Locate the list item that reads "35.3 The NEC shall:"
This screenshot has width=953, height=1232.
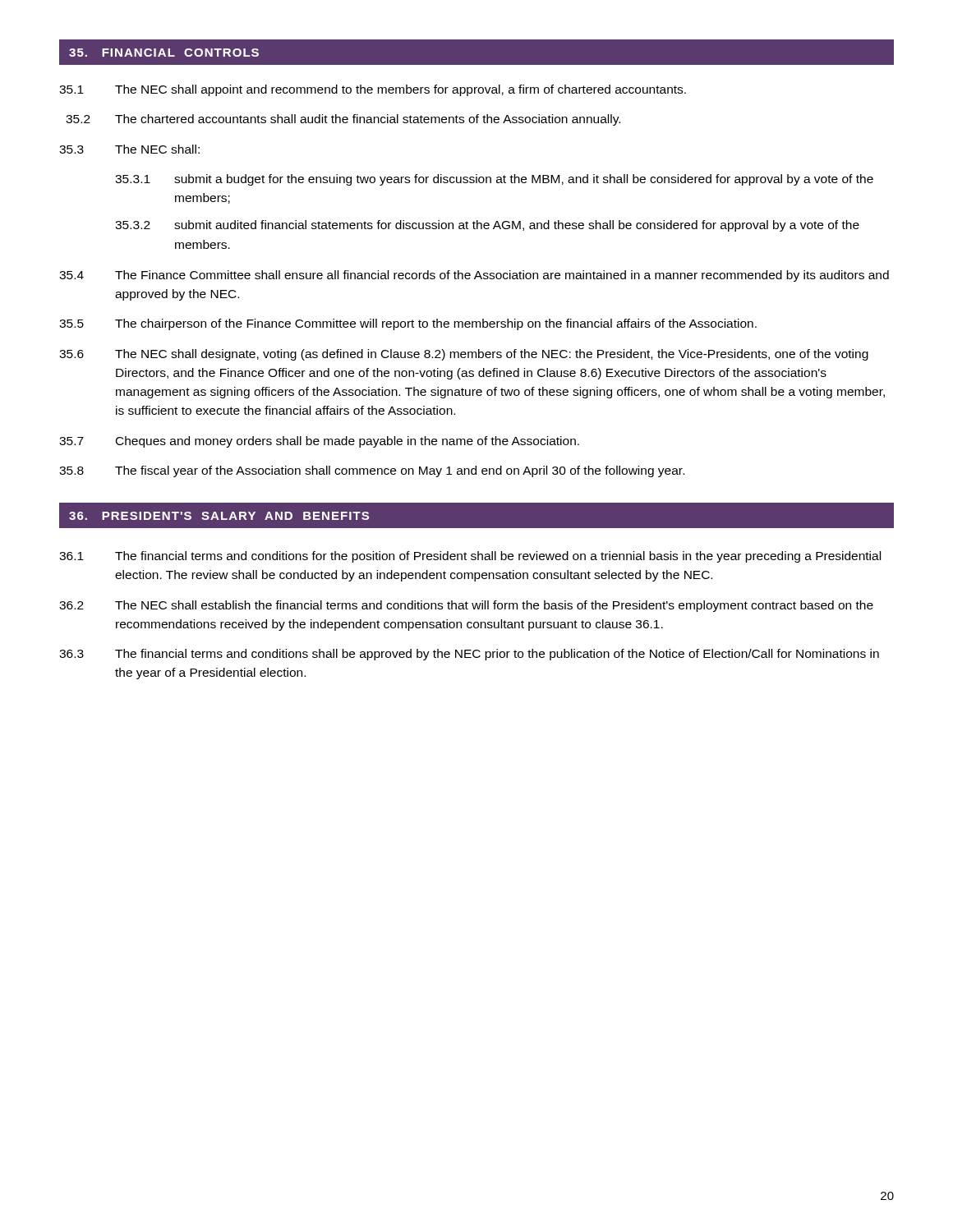click(x=129, y=149)
